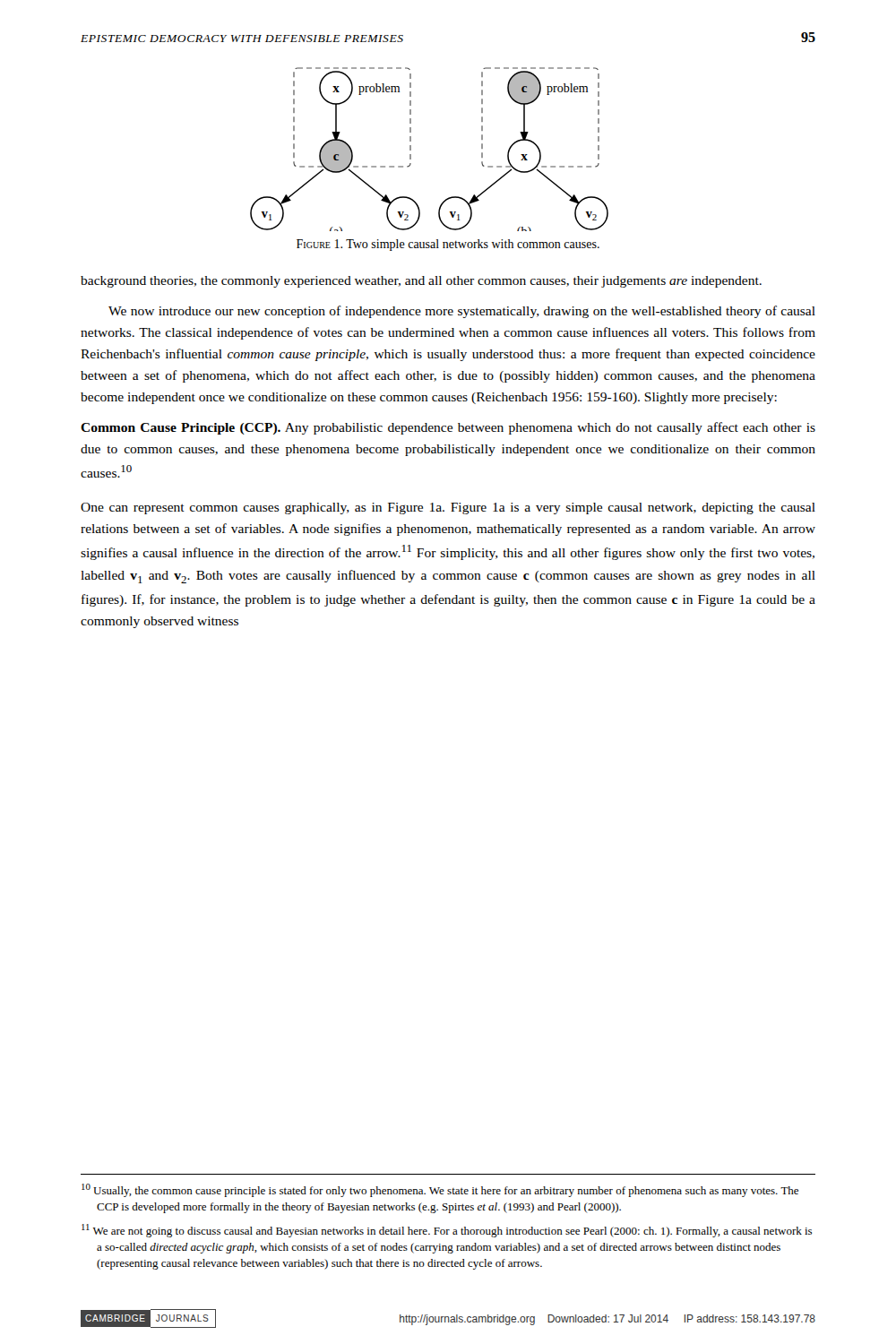Viewport: 896px width, 1344px height.
Task: Find a footnote
Action: pyautogui.click(x=448, y=1226)
